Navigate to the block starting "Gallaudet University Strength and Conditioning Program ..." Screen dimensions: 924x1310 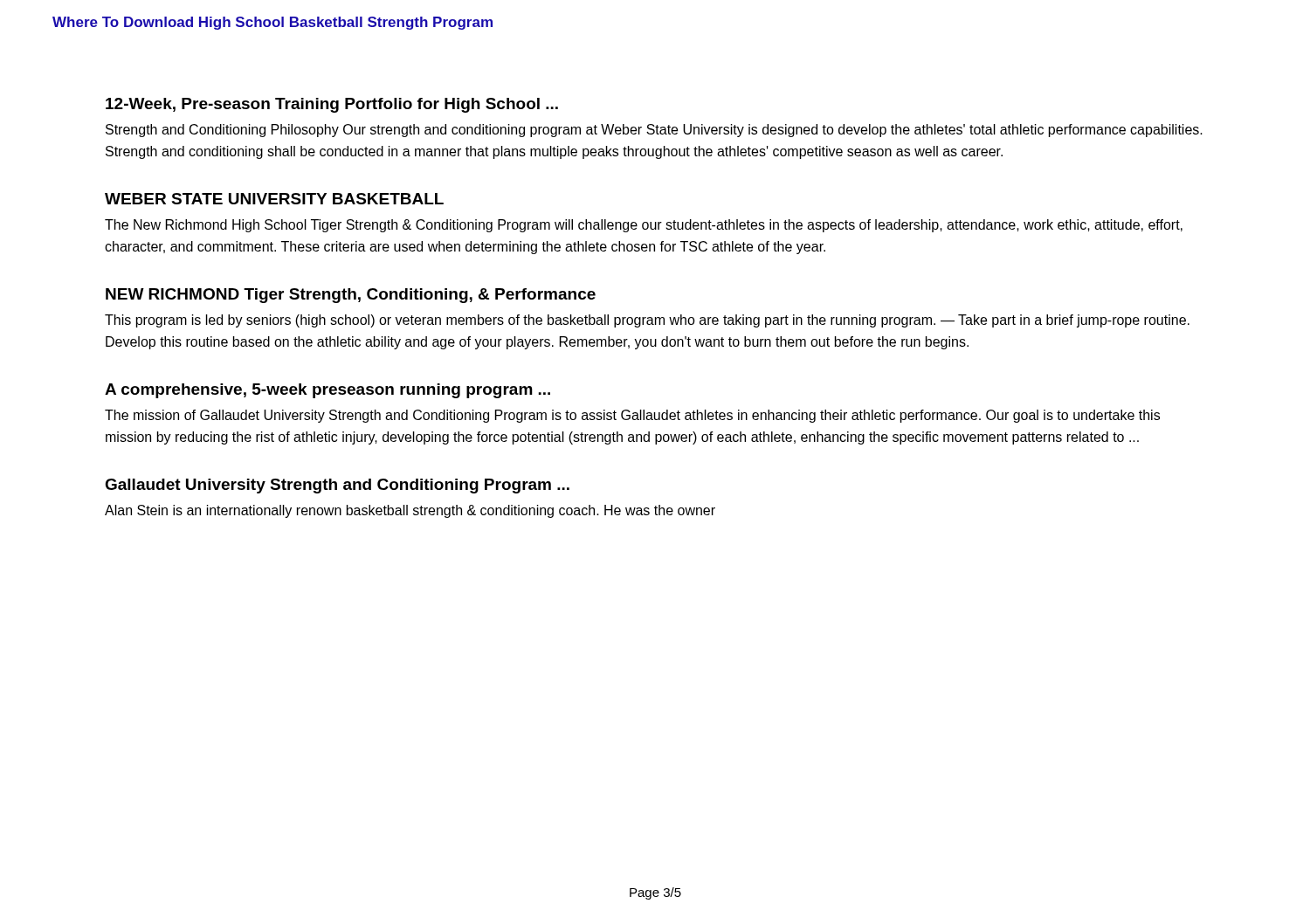coord(338,484)
